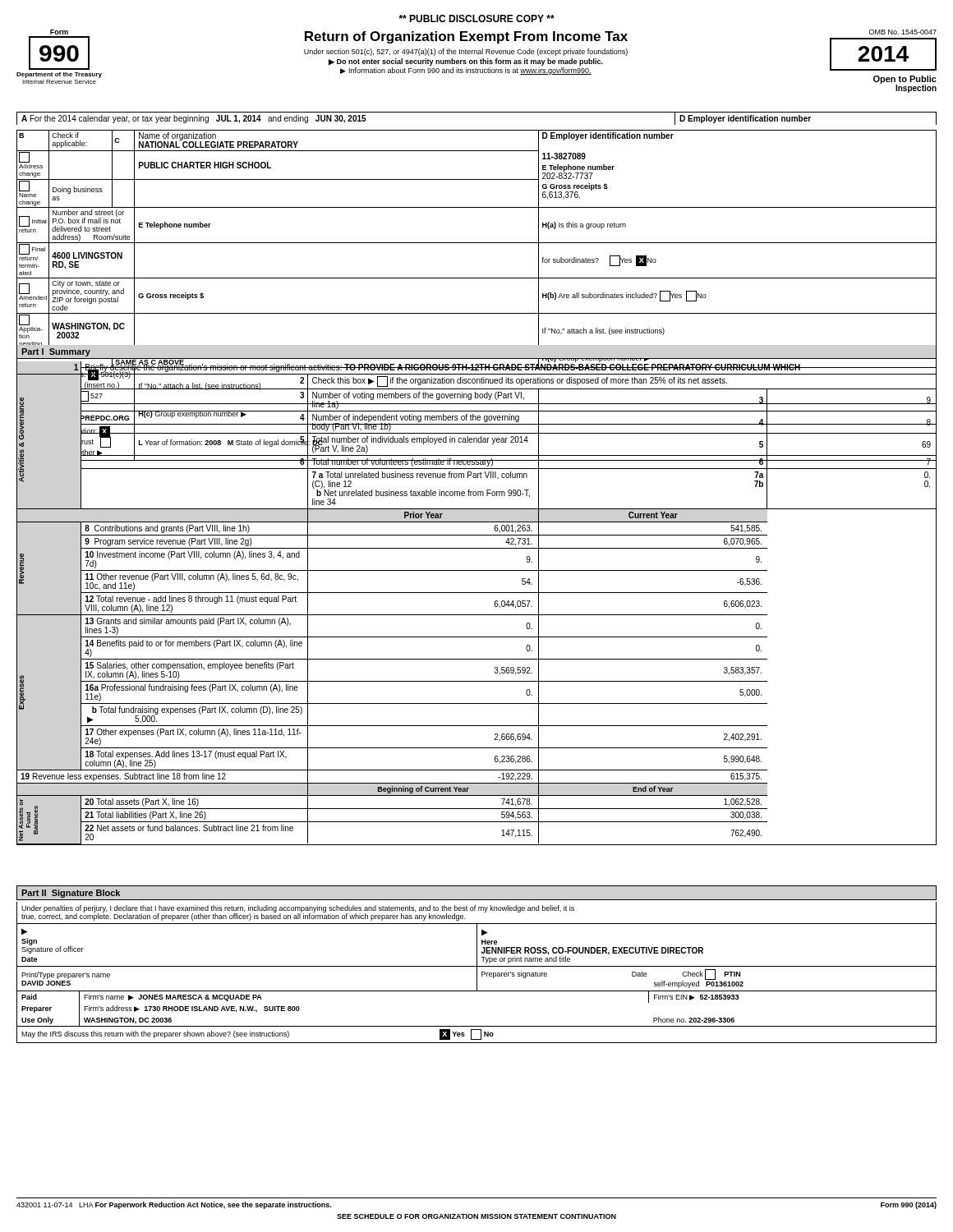Click on the text that reads "SEE SCHEDULE O FOR ORGANIZATION MISSION STATEMENT CONTINUATION"
The height and width of the screenshot is (1232, 953).
coord(476,1216)
